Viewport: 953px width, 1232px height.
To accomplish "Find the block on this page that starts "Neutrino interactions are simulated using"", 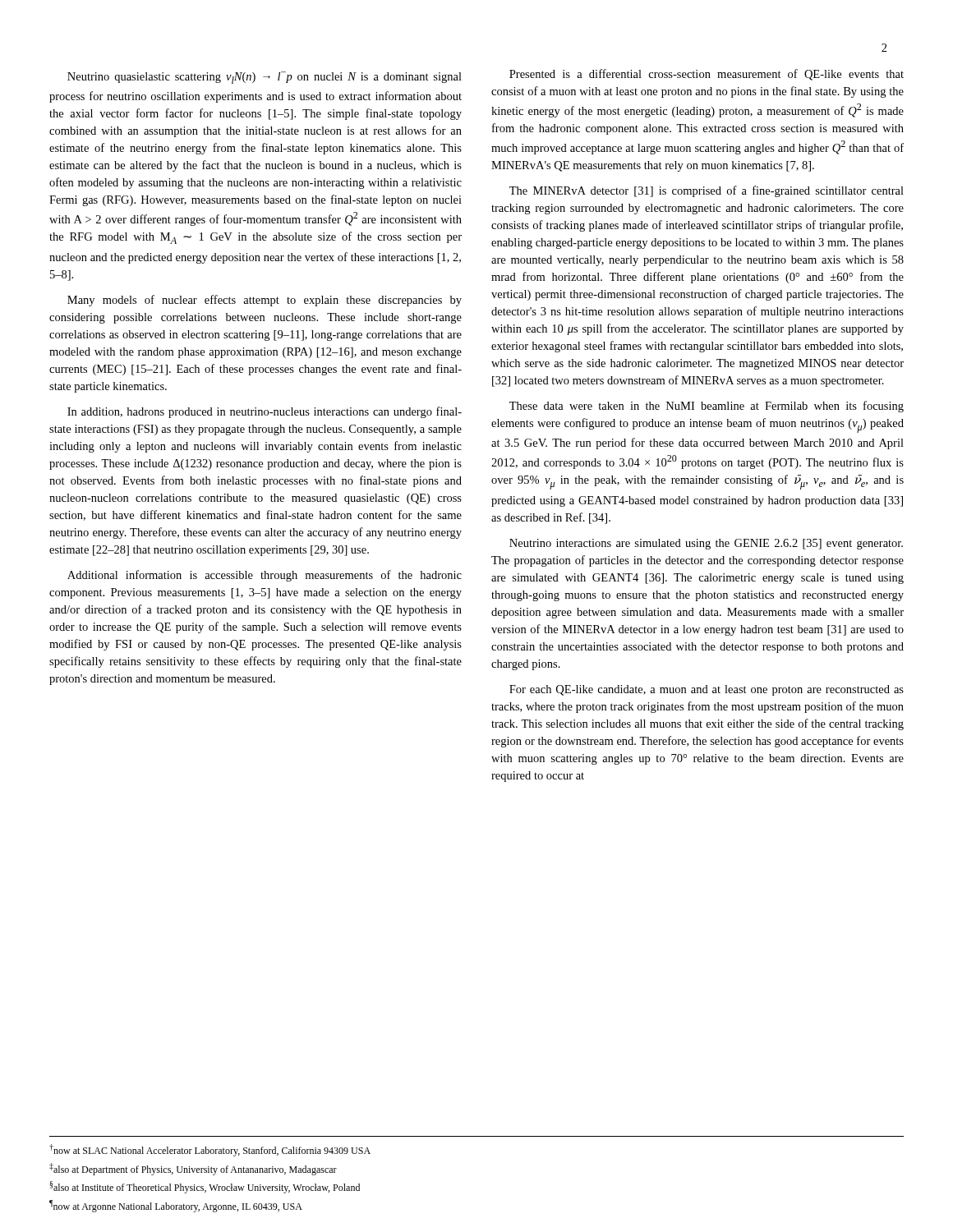I will [698, 603].
